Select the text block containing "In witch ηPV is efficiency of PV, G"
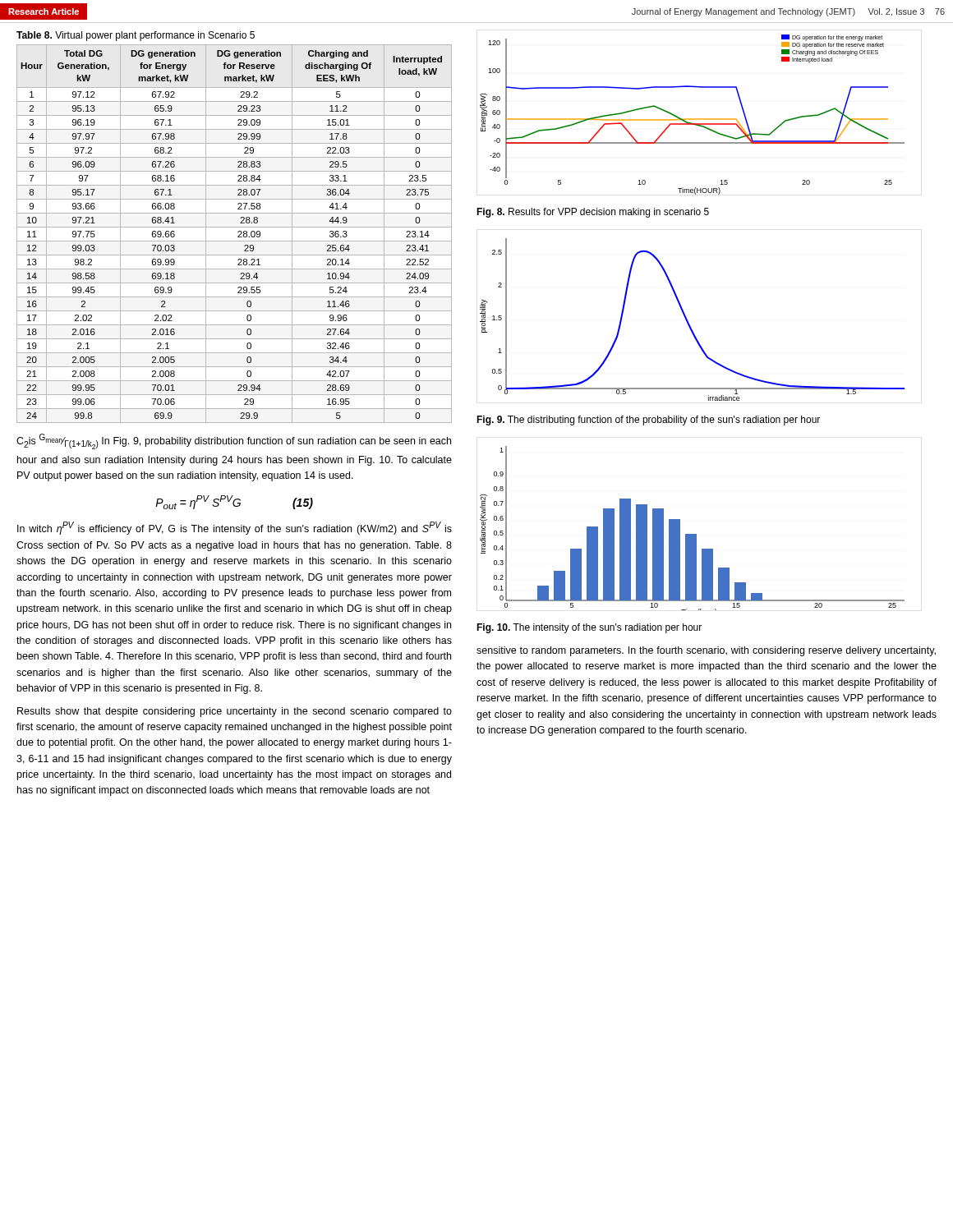Viewport: 953px width, 1232px height. pyautogui.click(x=234, y=608)
